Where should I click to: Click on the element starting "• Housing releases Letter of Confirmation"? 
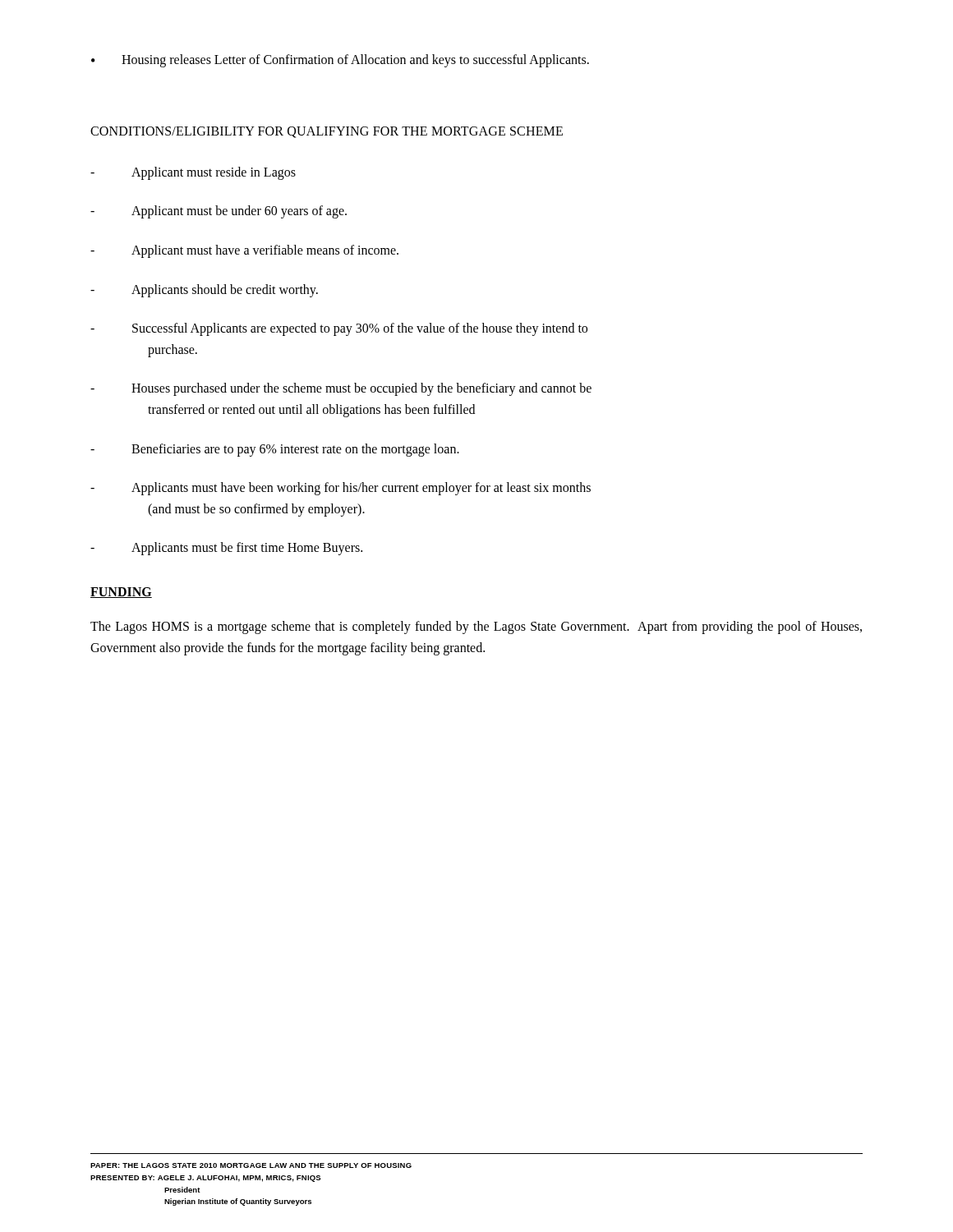pos(476,61)
